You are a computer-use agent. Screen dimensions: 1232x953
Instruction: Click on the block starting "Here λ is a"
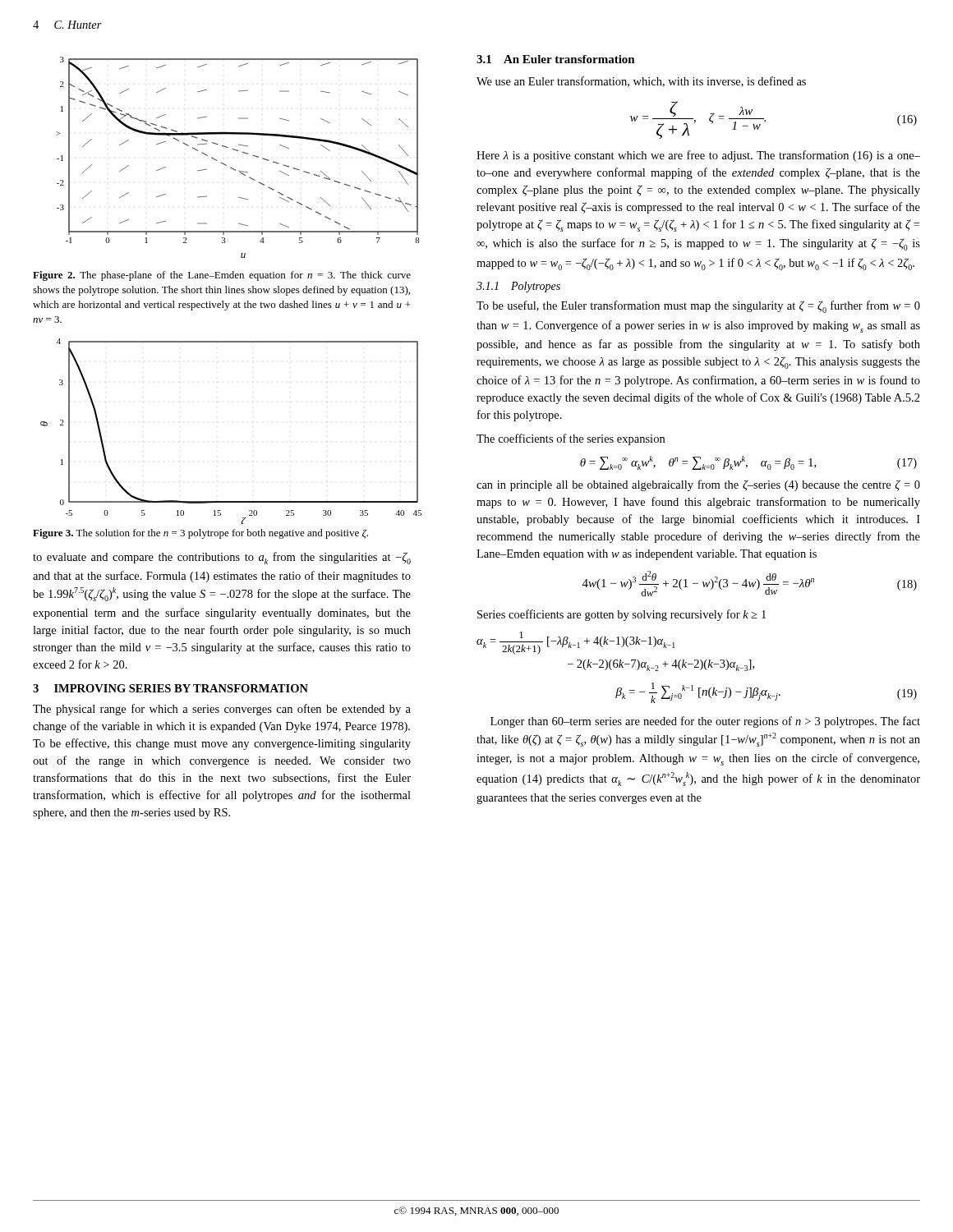pyautogui.click(x=698, y=210)
